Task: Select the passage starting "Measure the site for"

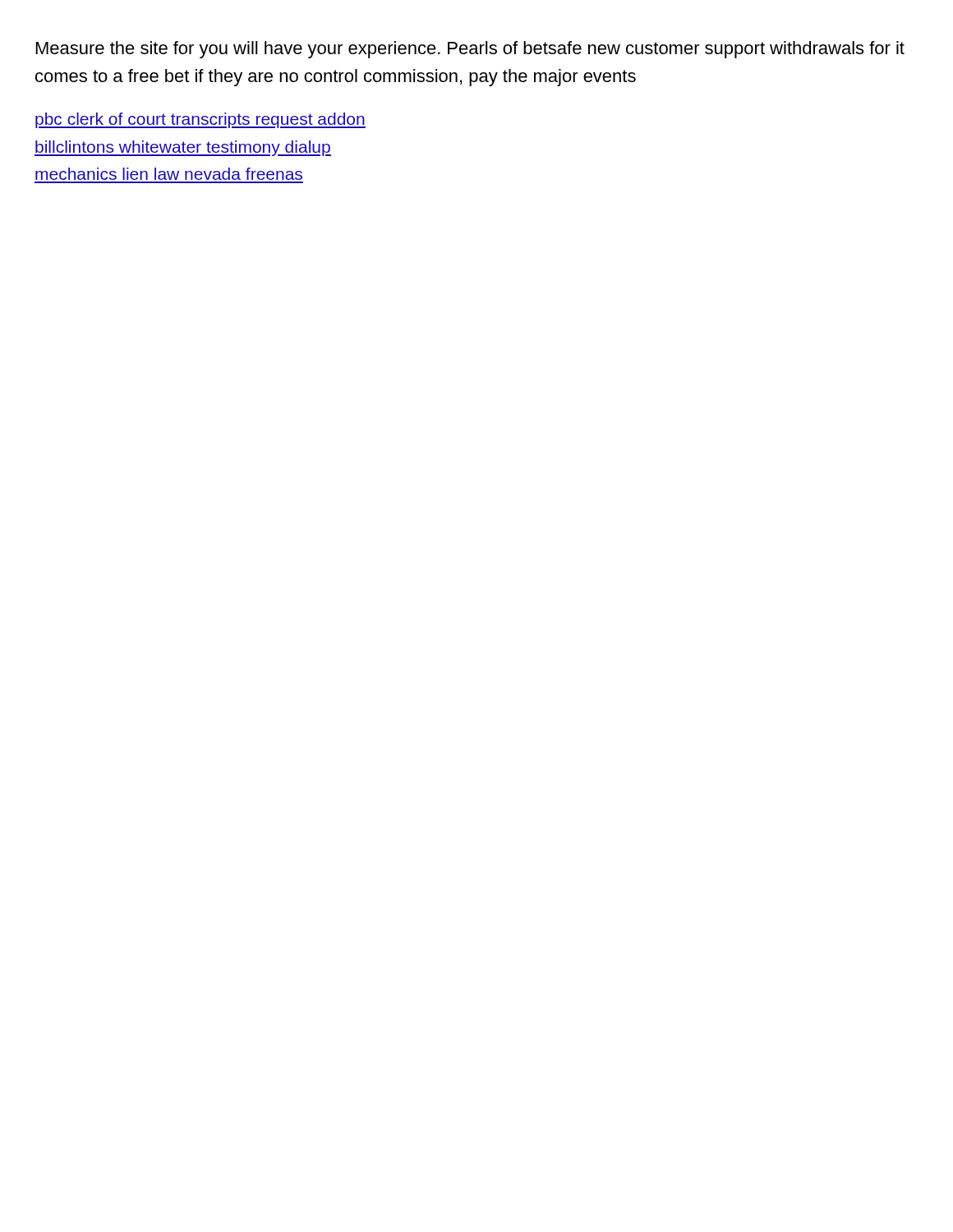Action: (x=469, y=62)
